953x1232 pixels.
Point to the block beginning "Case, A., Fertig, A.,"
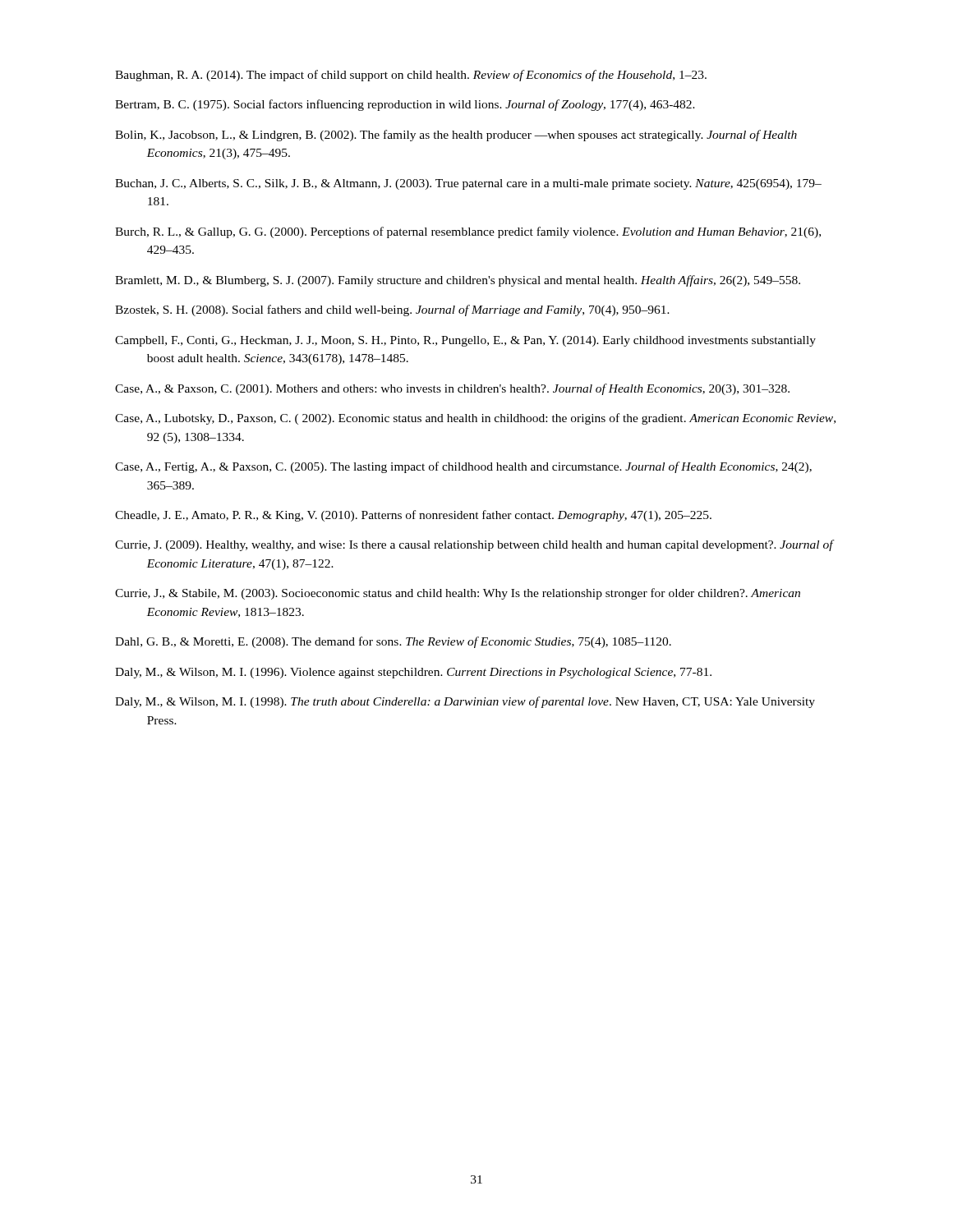[464, 475]
